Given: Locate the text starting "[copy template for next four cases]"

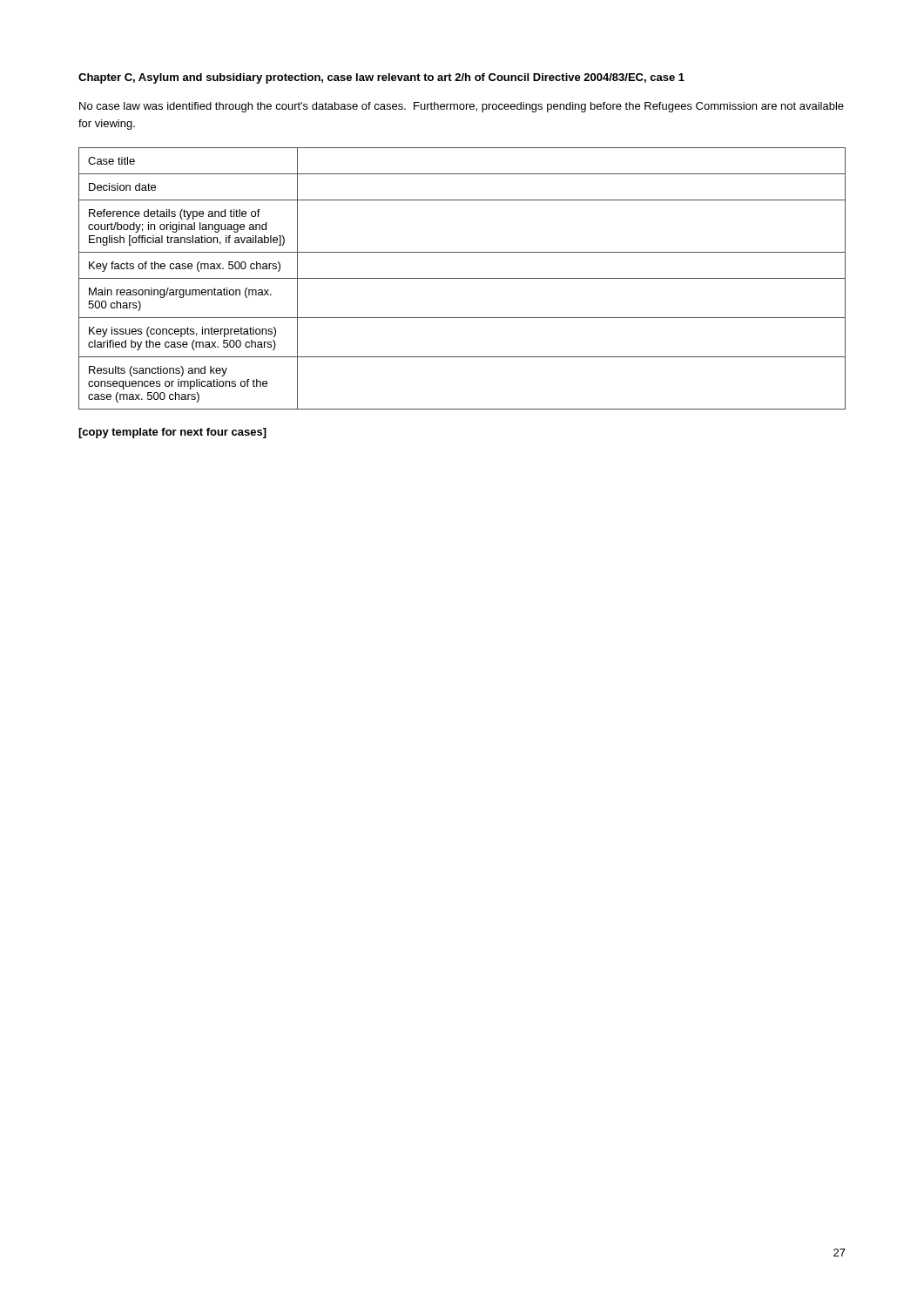Looking at the screenshot, I should 172,432.
